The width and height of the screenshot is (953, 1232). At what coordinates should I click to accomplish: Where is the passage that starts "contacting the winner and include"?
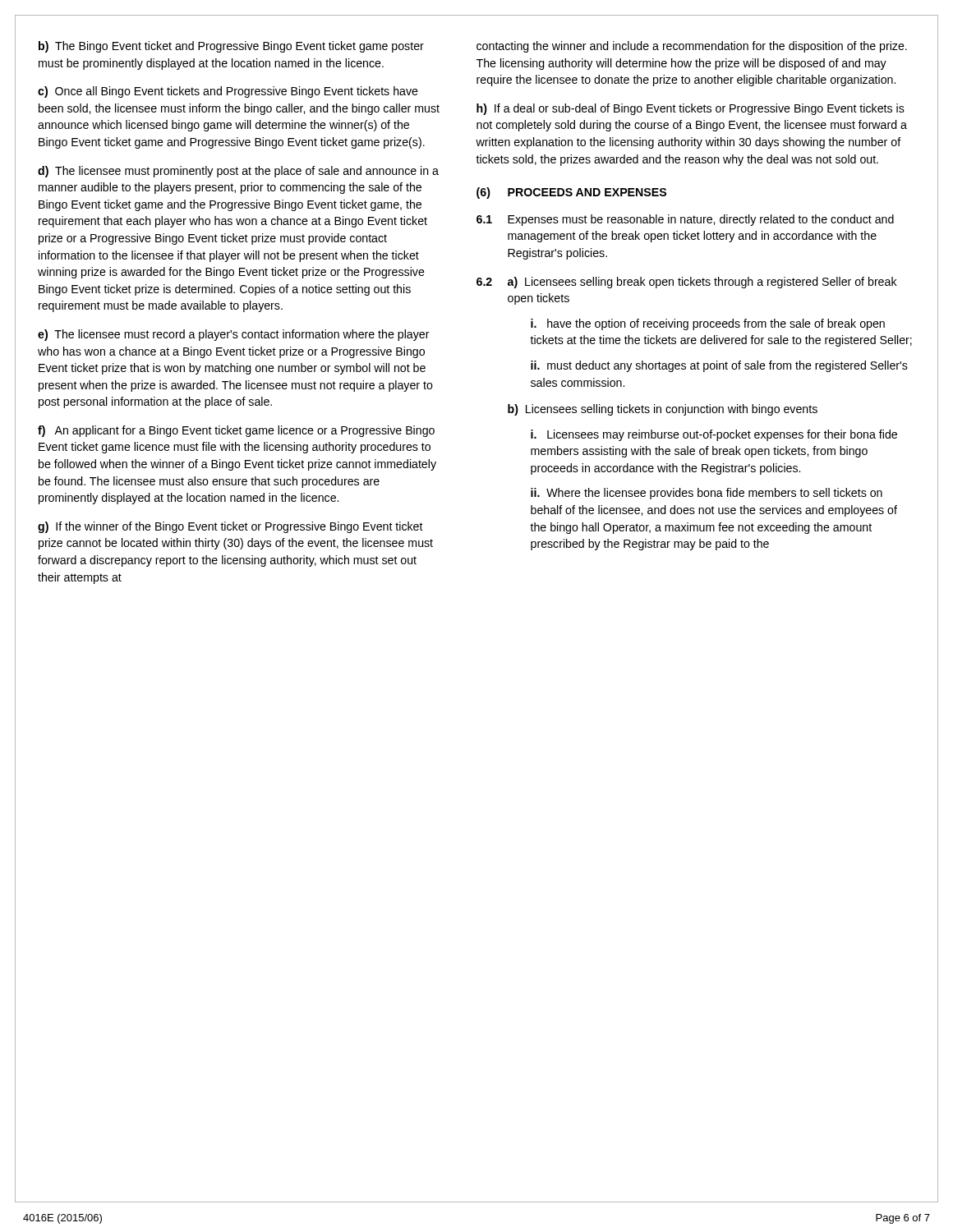pos(692,63)
